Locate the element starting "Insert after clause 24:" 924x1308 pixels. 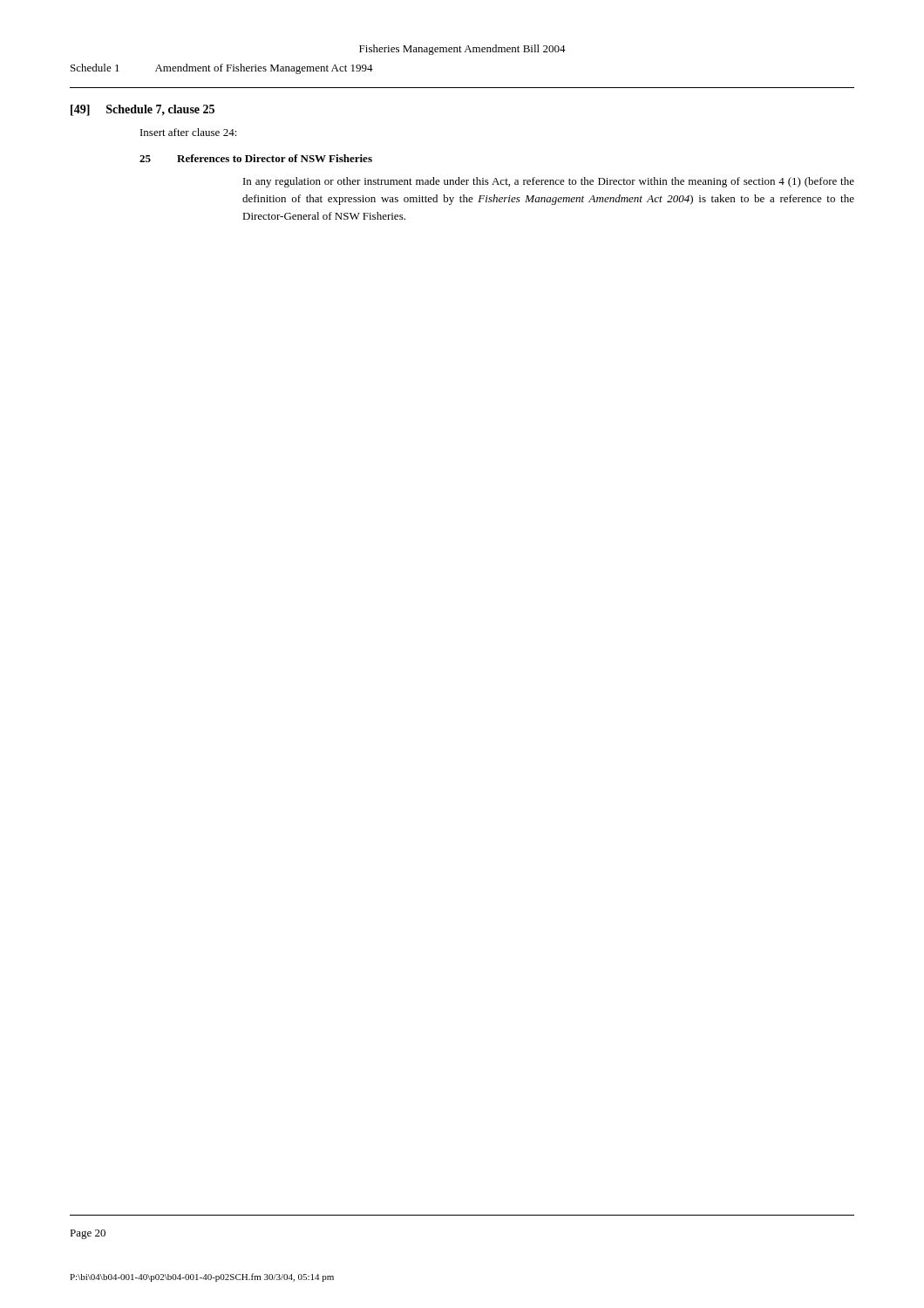(x=188, y=132)
